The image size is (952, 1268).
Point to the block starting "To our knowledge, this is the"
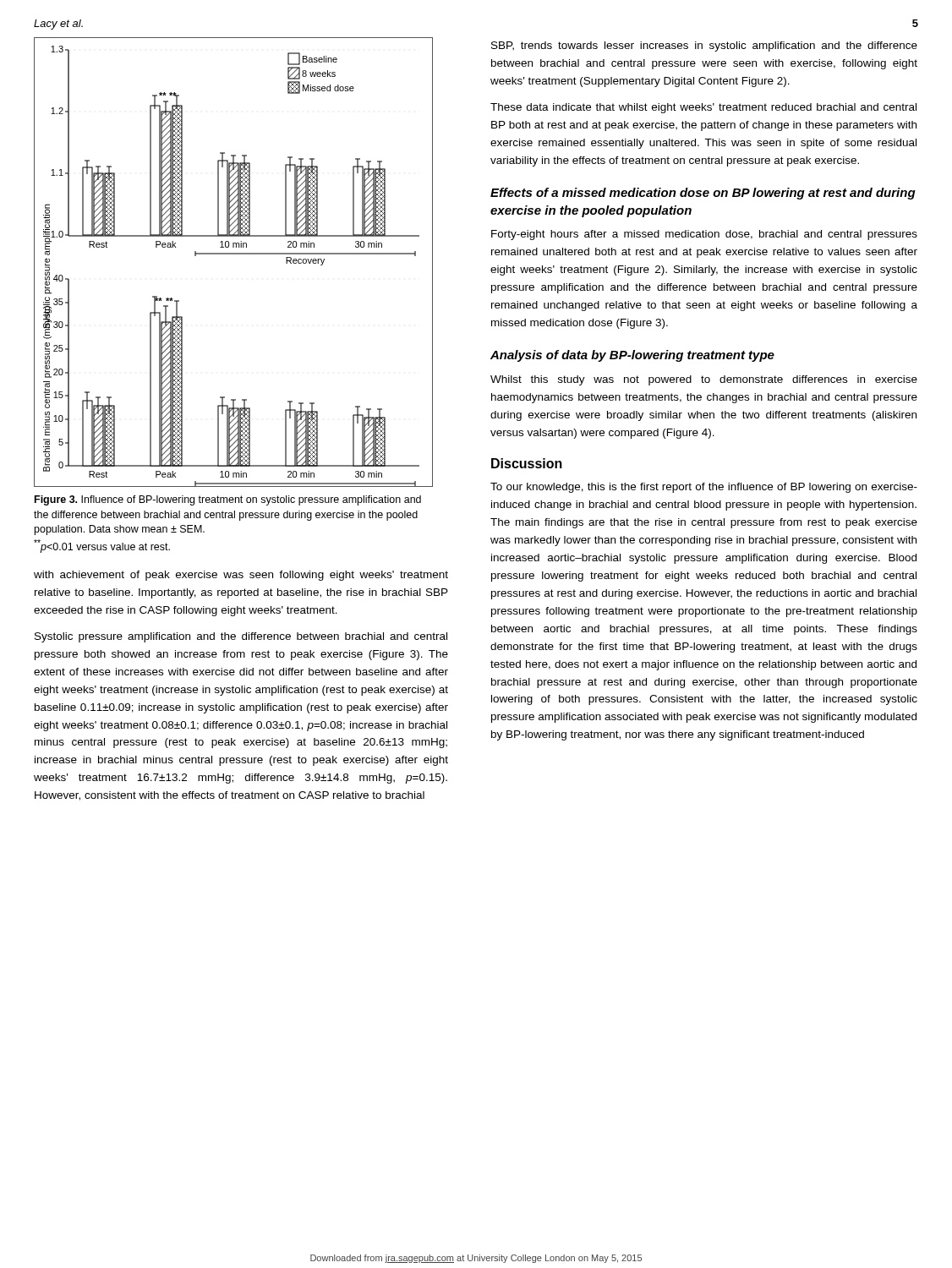point(704,611)
